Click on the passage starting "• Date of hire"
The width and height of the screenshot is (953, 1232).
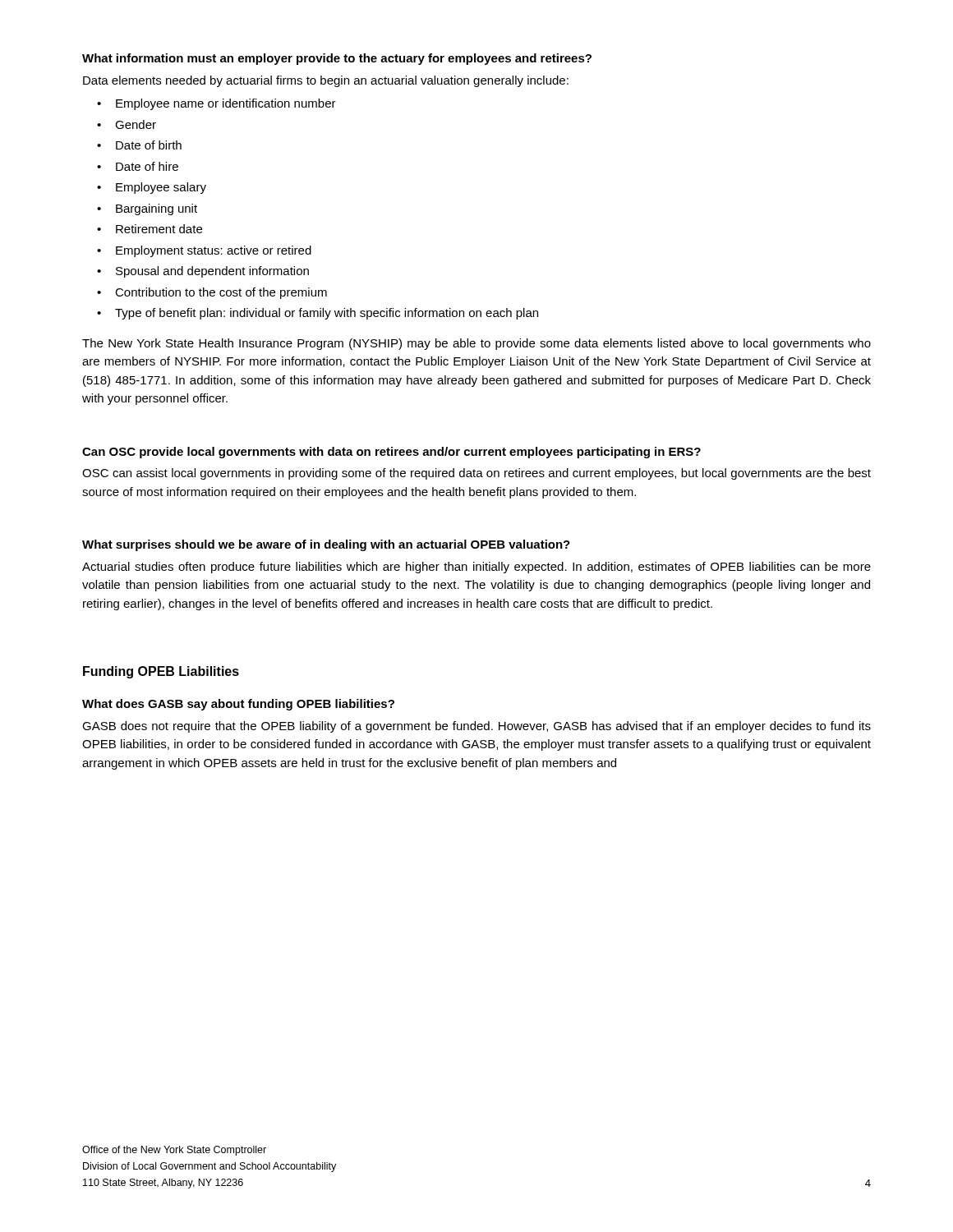138,166
